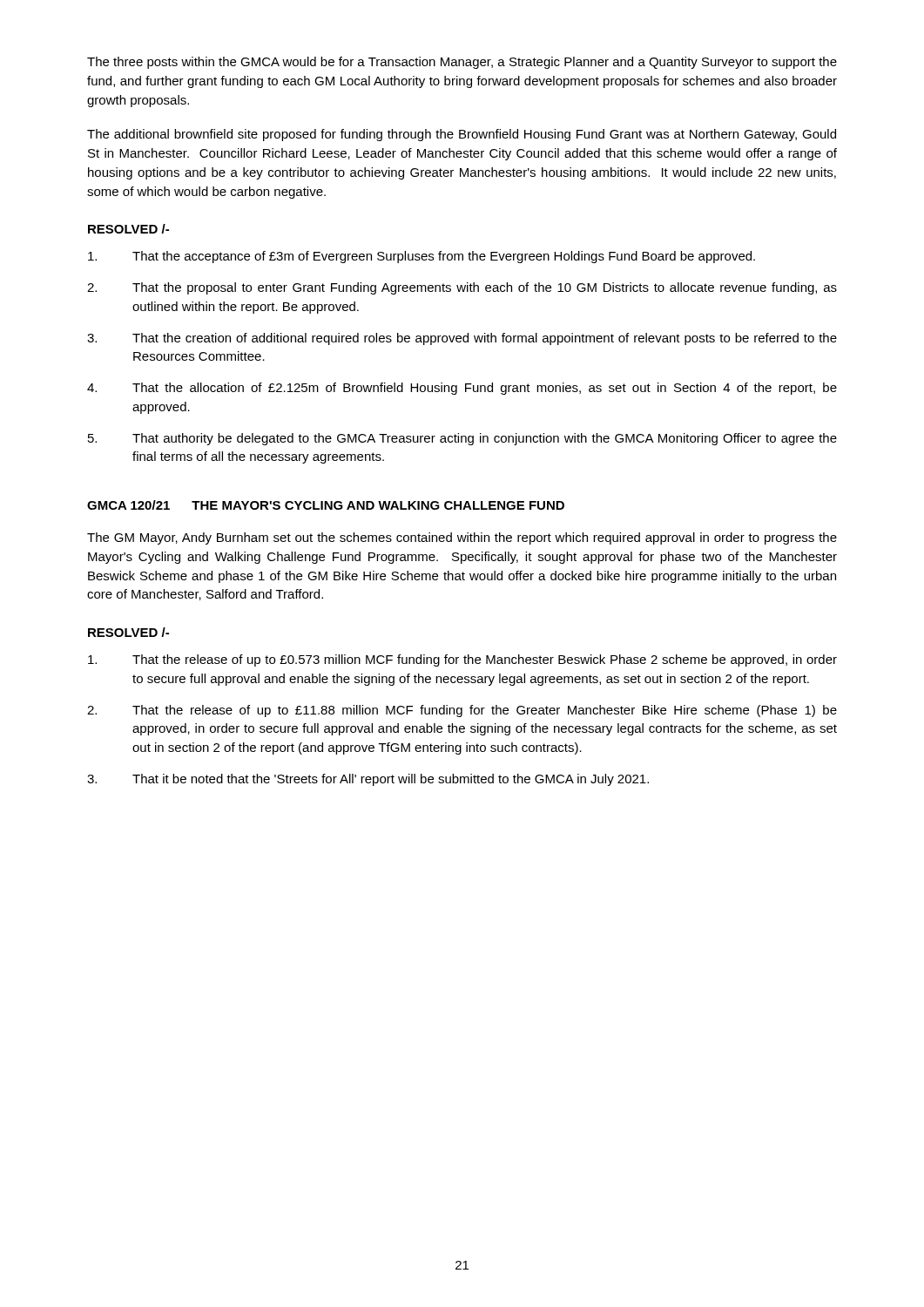Screen dimensions: 1307x924
Task: Locate the list item that reads "That the acceptance"
Action: click(462, 256)
